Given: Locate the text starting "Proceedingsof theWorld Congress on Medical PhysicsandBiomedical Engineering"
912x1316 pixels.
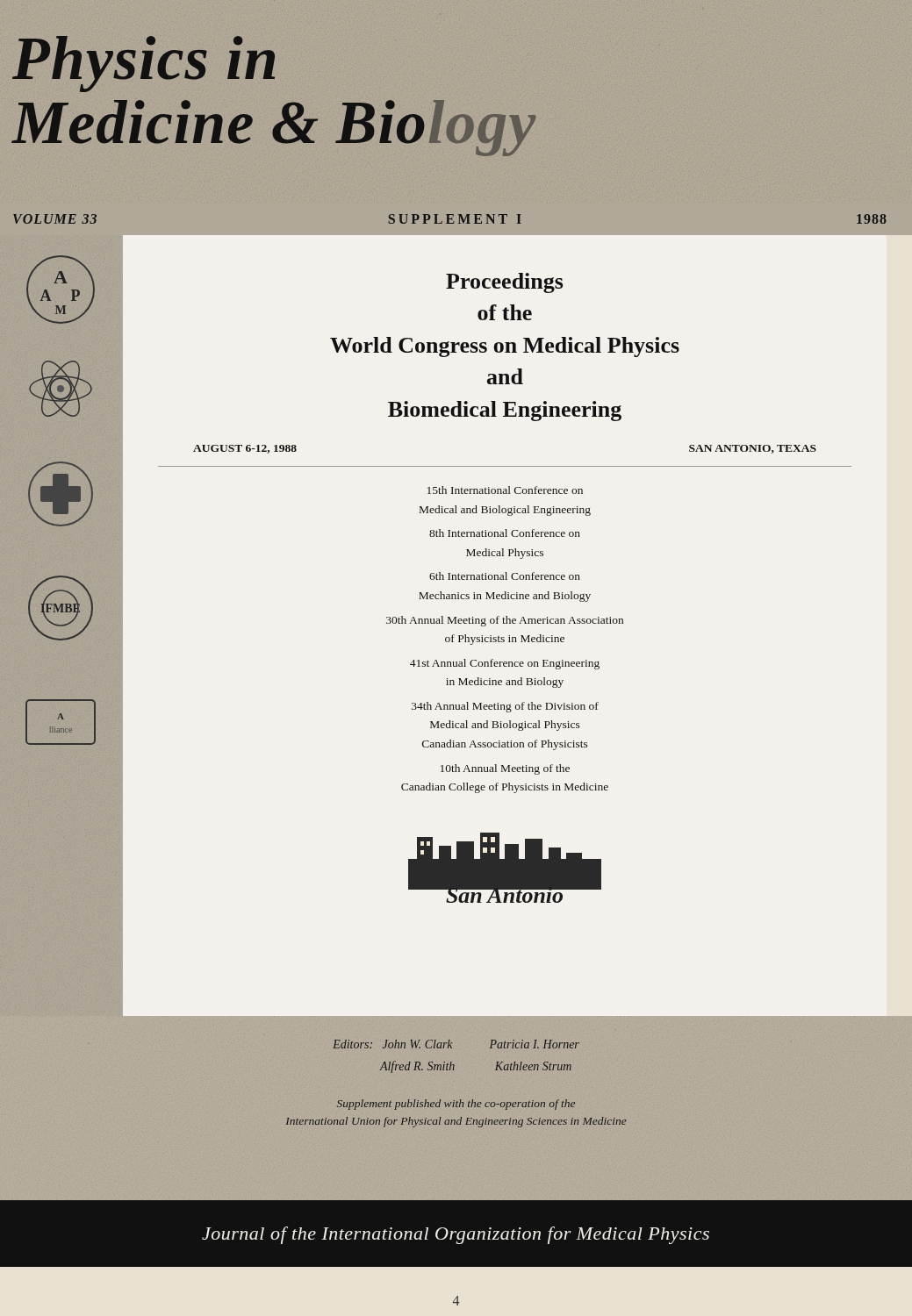Looking at the screenshot, I should (505, 345).
